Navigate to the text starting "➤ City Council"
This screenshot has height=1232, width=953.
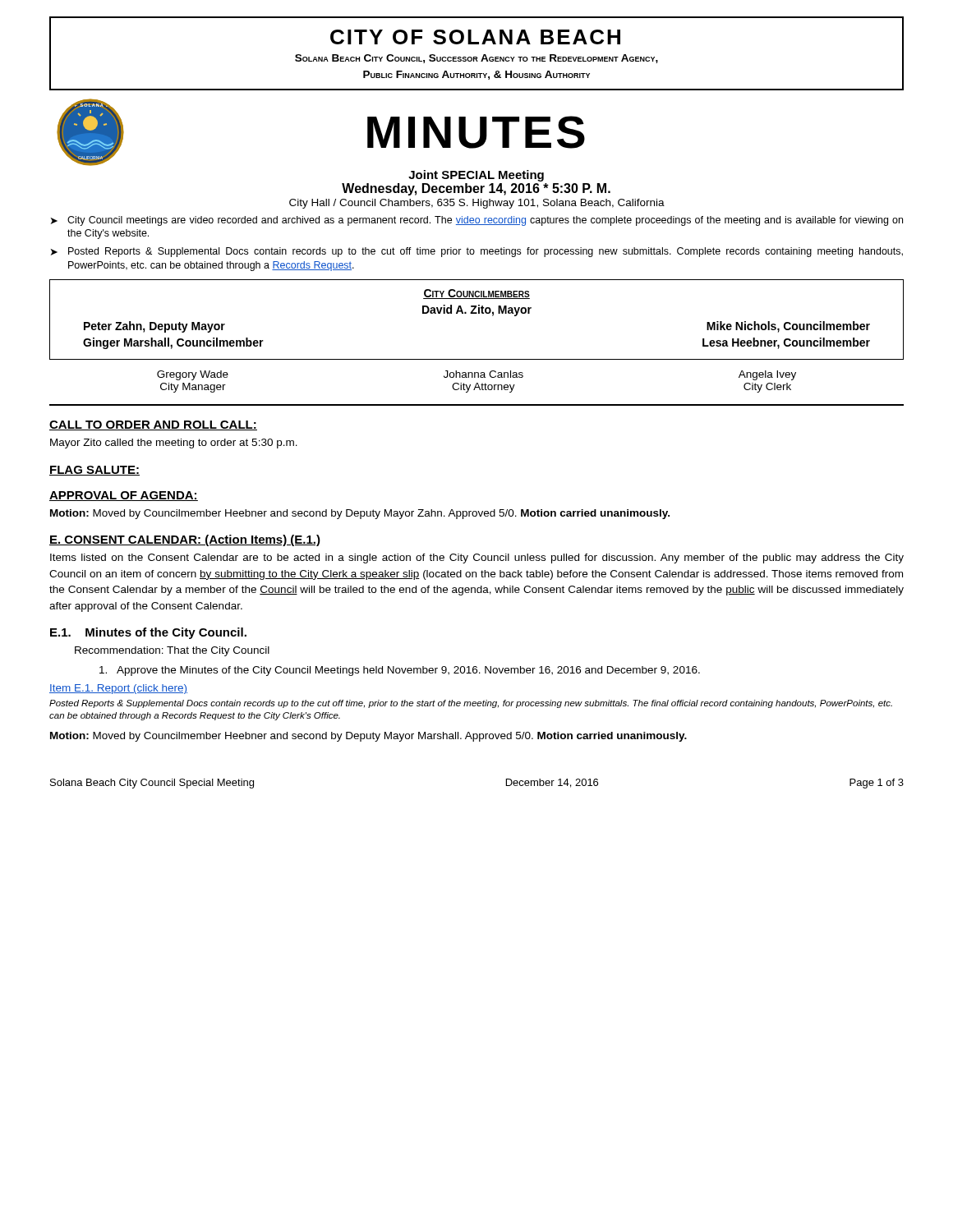point(476,227)
